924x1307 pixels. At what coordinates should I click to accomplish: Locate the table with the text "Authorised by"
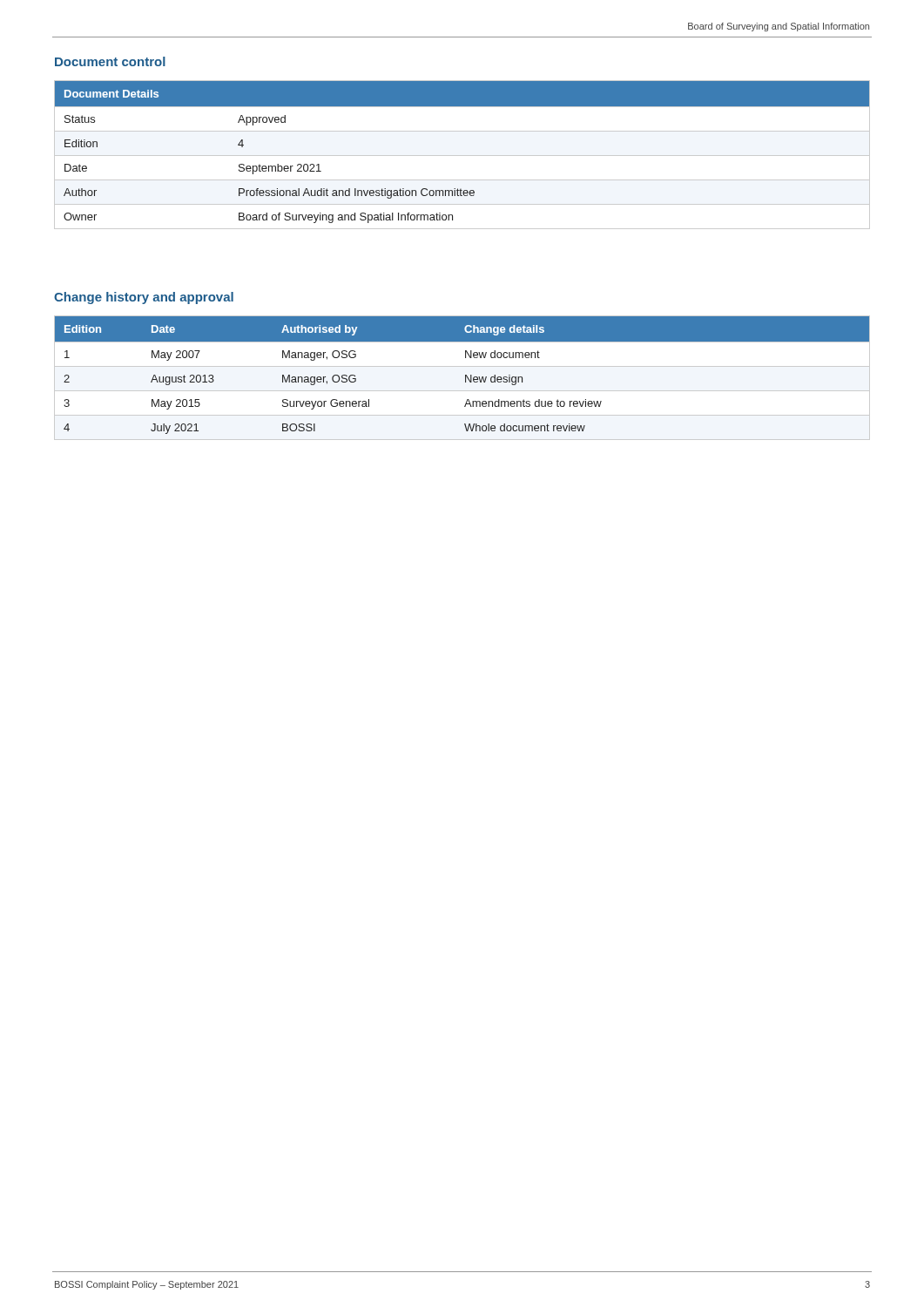[462, 378]
